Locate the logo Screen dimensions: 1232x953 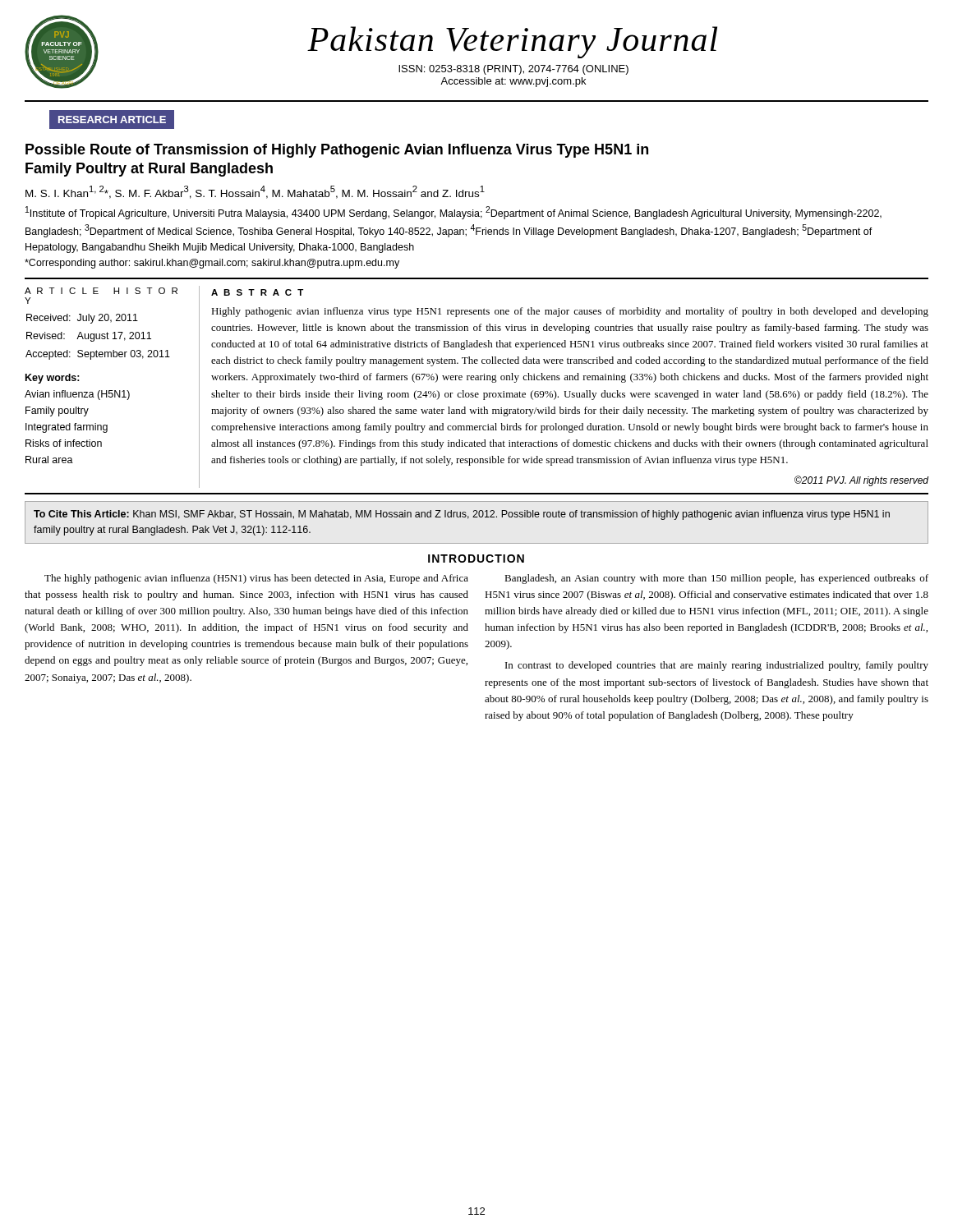pyautogui.click(x=62, y=53)
